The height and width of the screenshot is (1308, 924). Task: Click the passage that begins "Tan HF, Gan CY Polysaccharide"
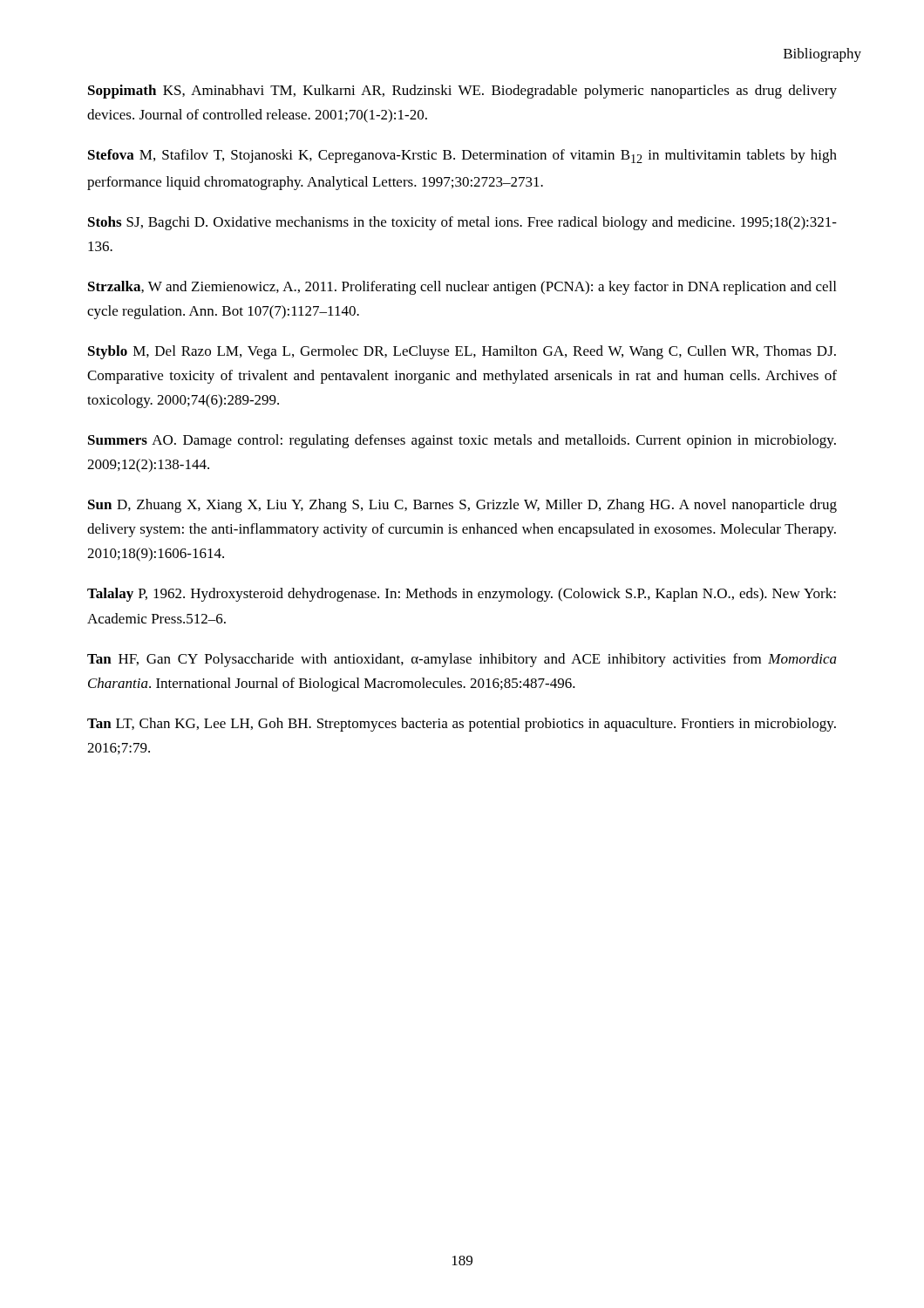(462, 671)
